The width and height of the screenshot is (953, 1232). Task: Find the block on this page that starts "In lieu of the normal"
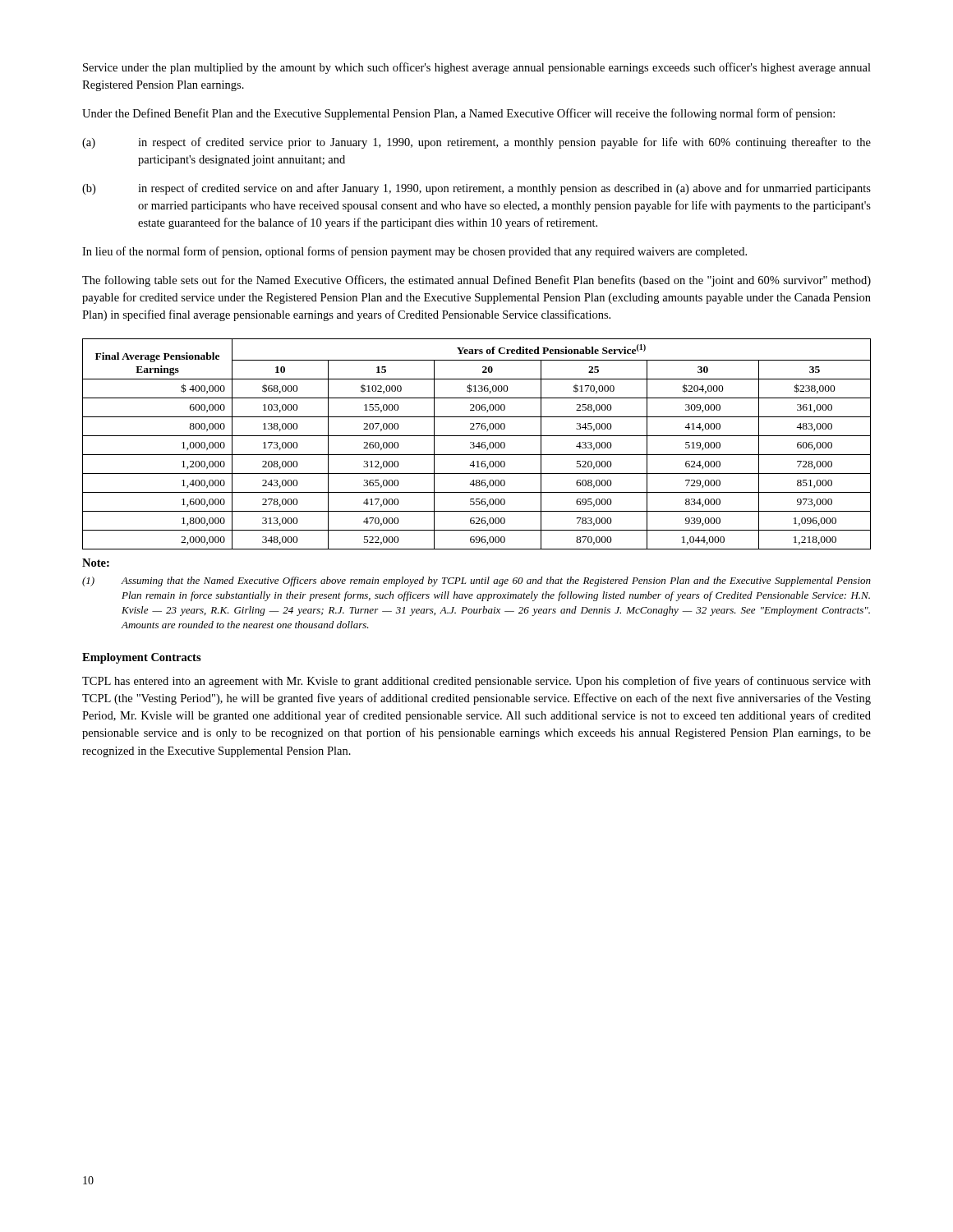coord(415,251)
